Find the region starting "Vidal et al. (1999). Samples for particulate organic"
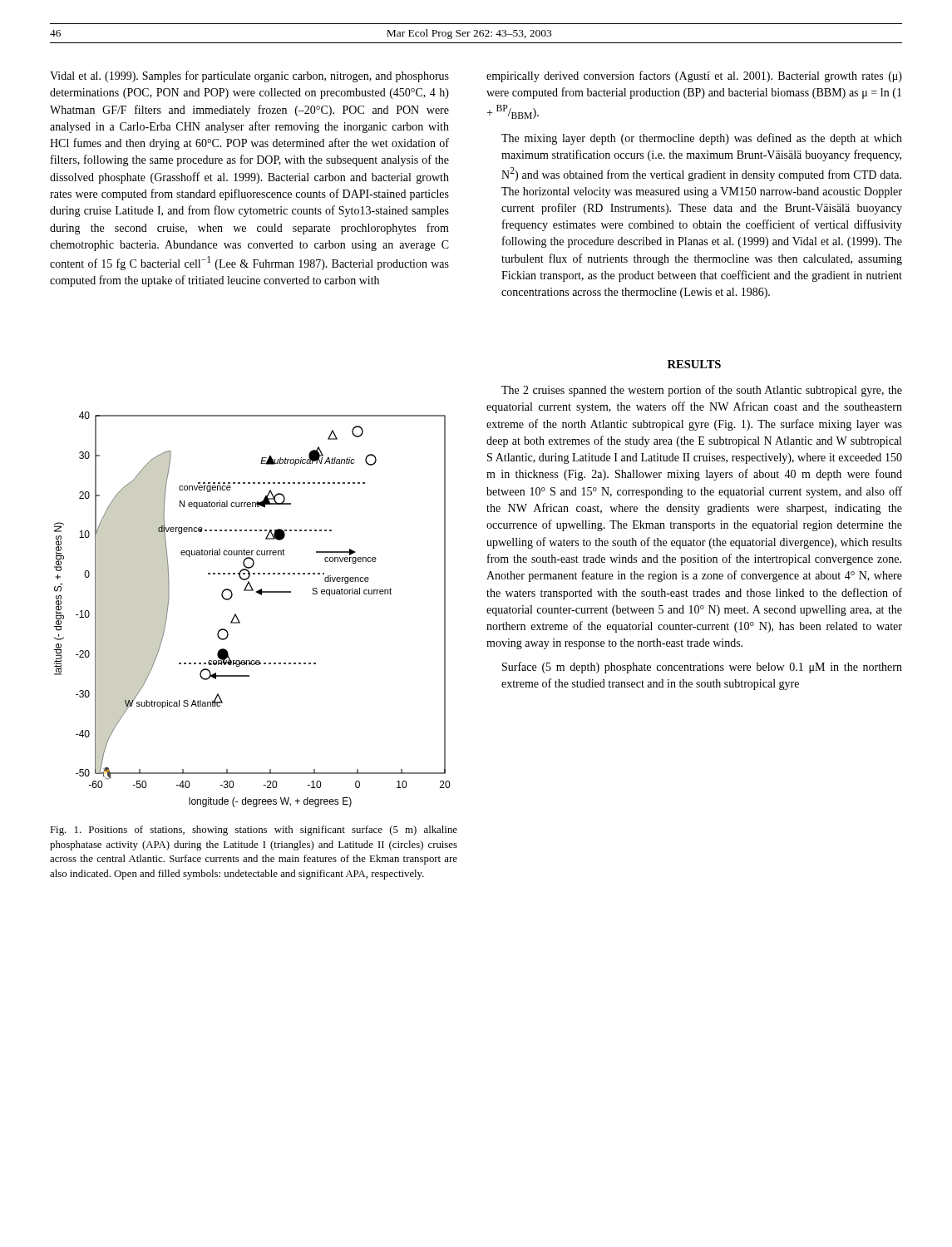The height and width of the screenshot is (1247, 952). (x=249, y=179)
